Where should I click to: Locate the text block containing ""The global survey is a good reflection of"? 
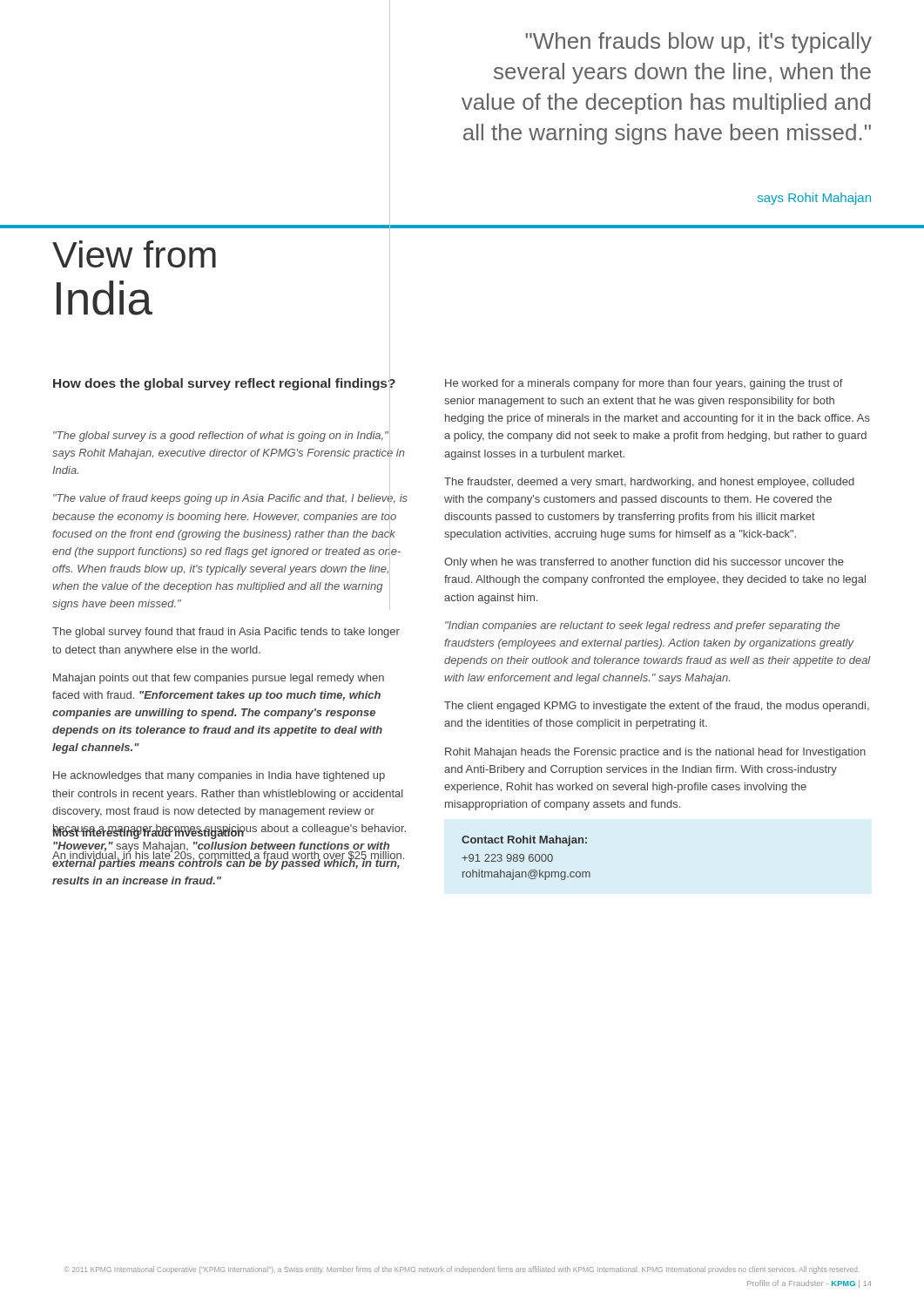231,658
